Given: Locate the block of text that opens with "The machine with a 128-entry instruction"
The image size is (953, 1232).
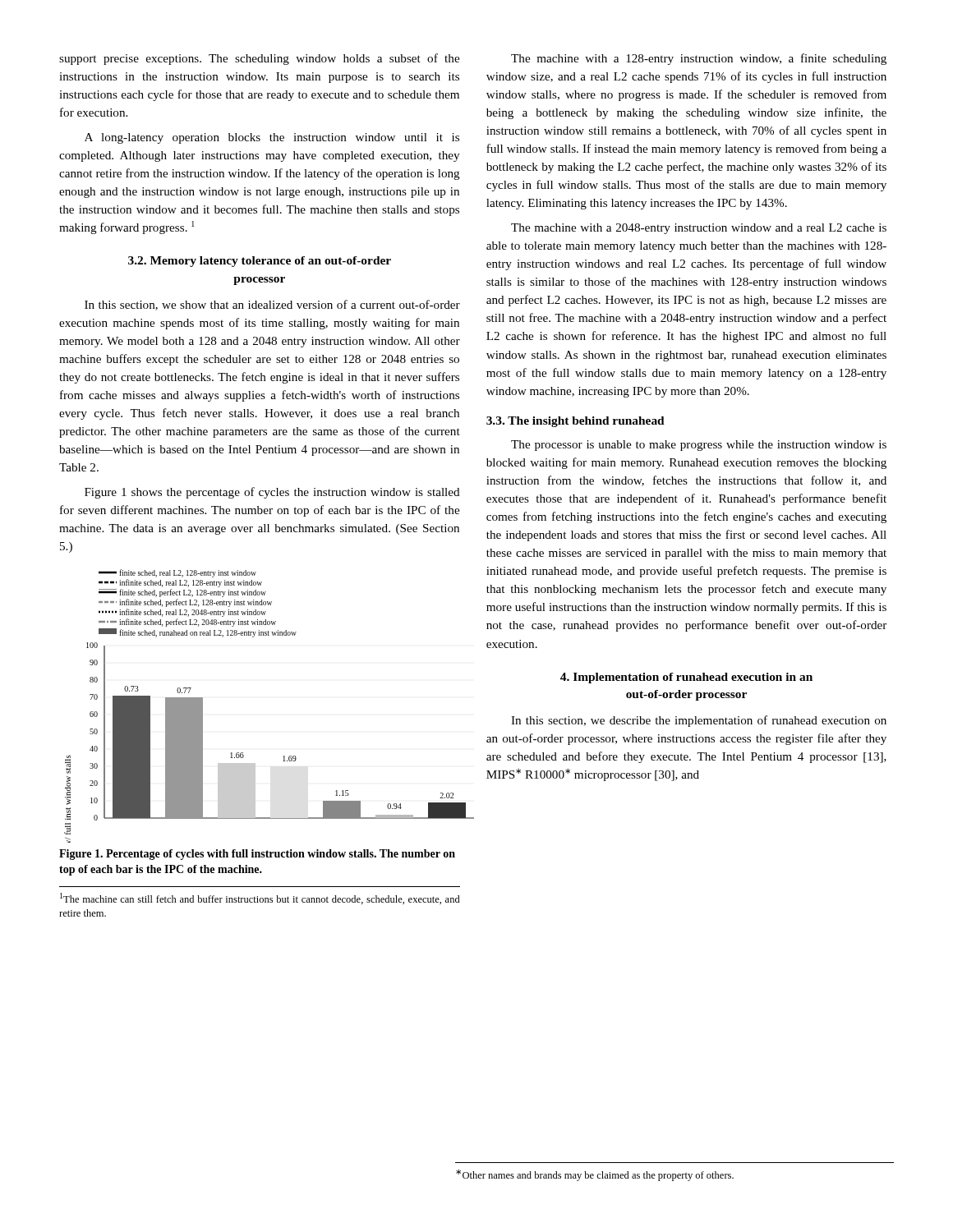Looking at the screenshot, I should 686,224.
